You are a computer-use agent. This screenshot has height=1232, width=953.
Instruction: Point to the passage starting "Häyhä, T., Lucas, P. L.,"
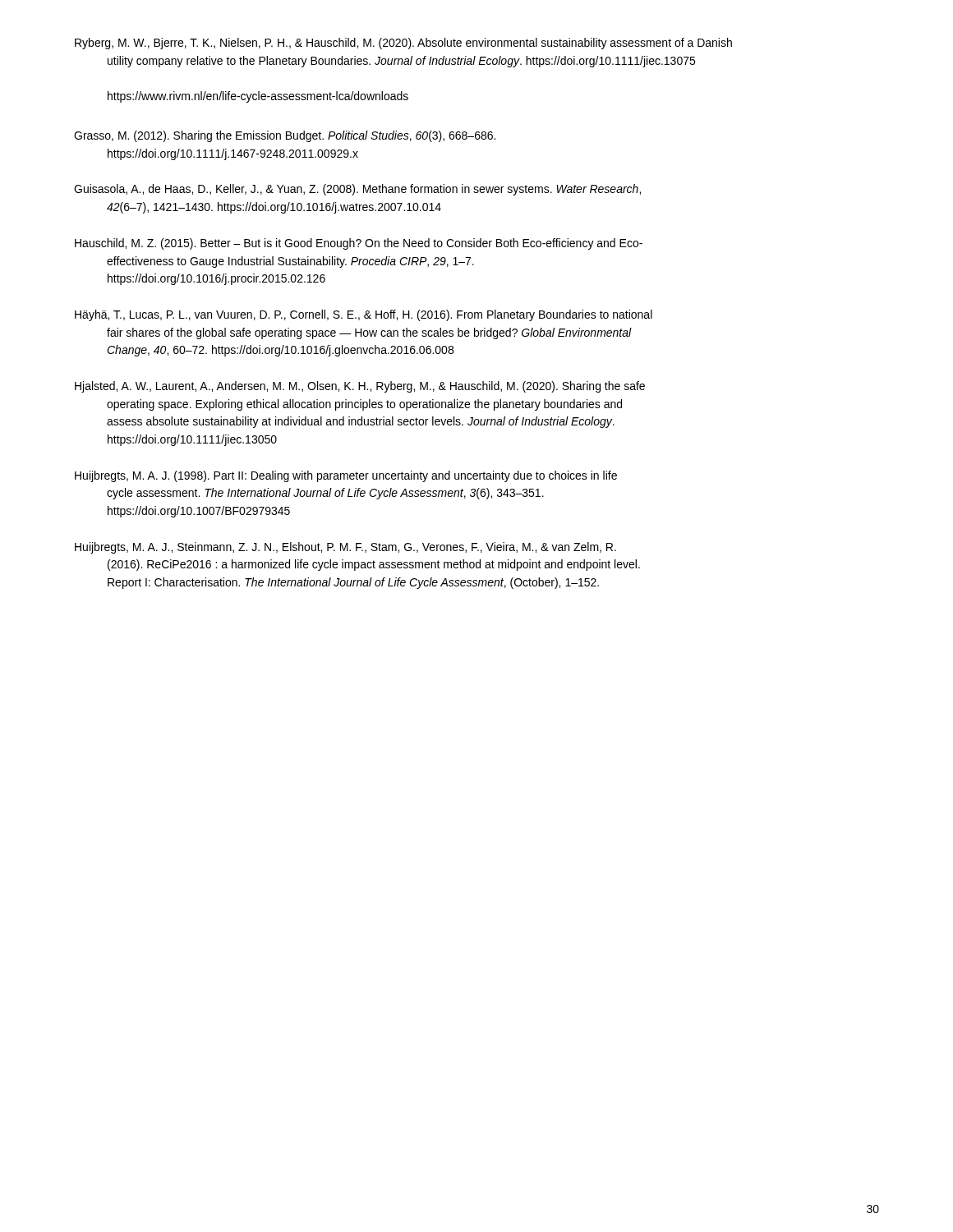[476, 333]
